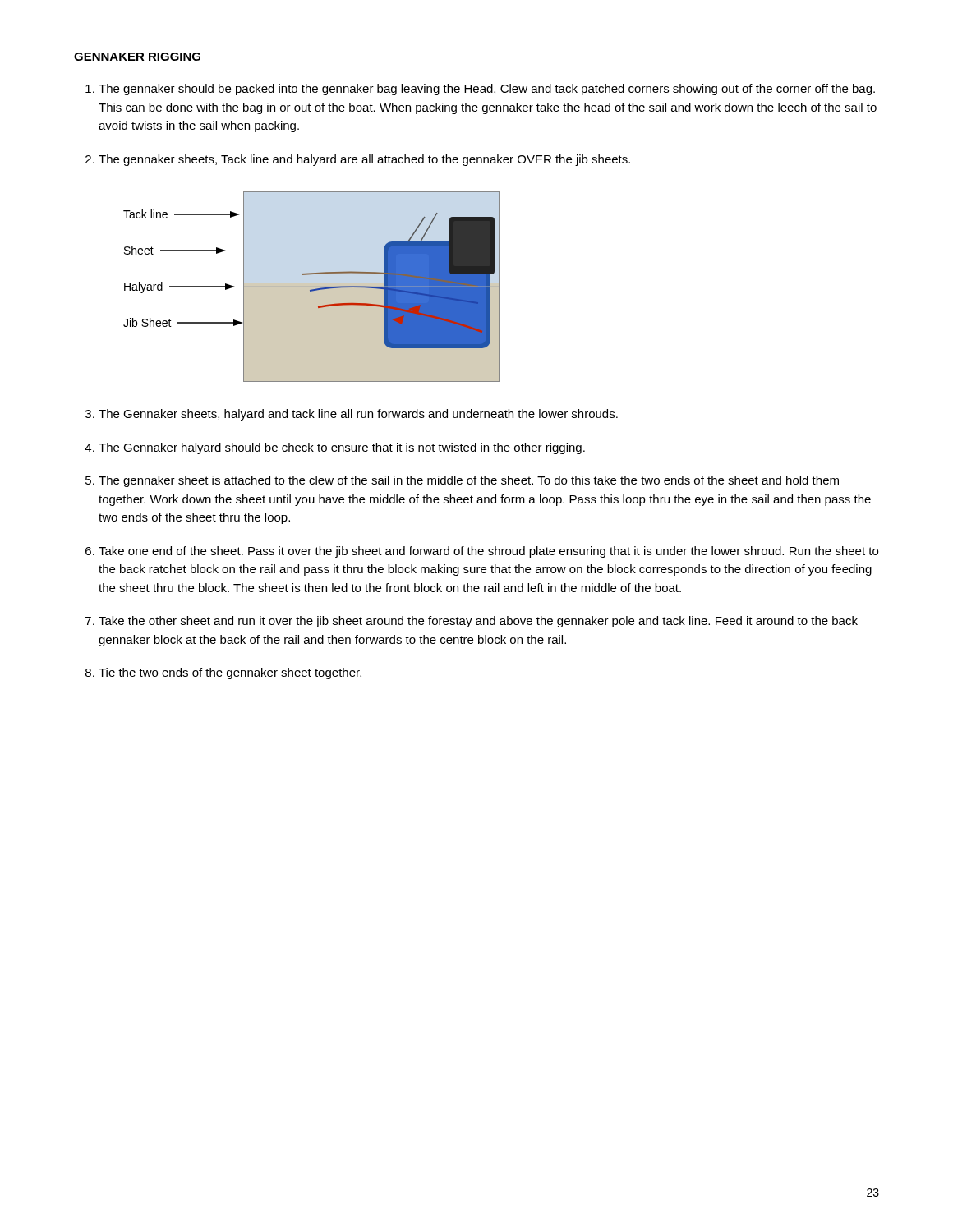Find the photo

[501, 287]
